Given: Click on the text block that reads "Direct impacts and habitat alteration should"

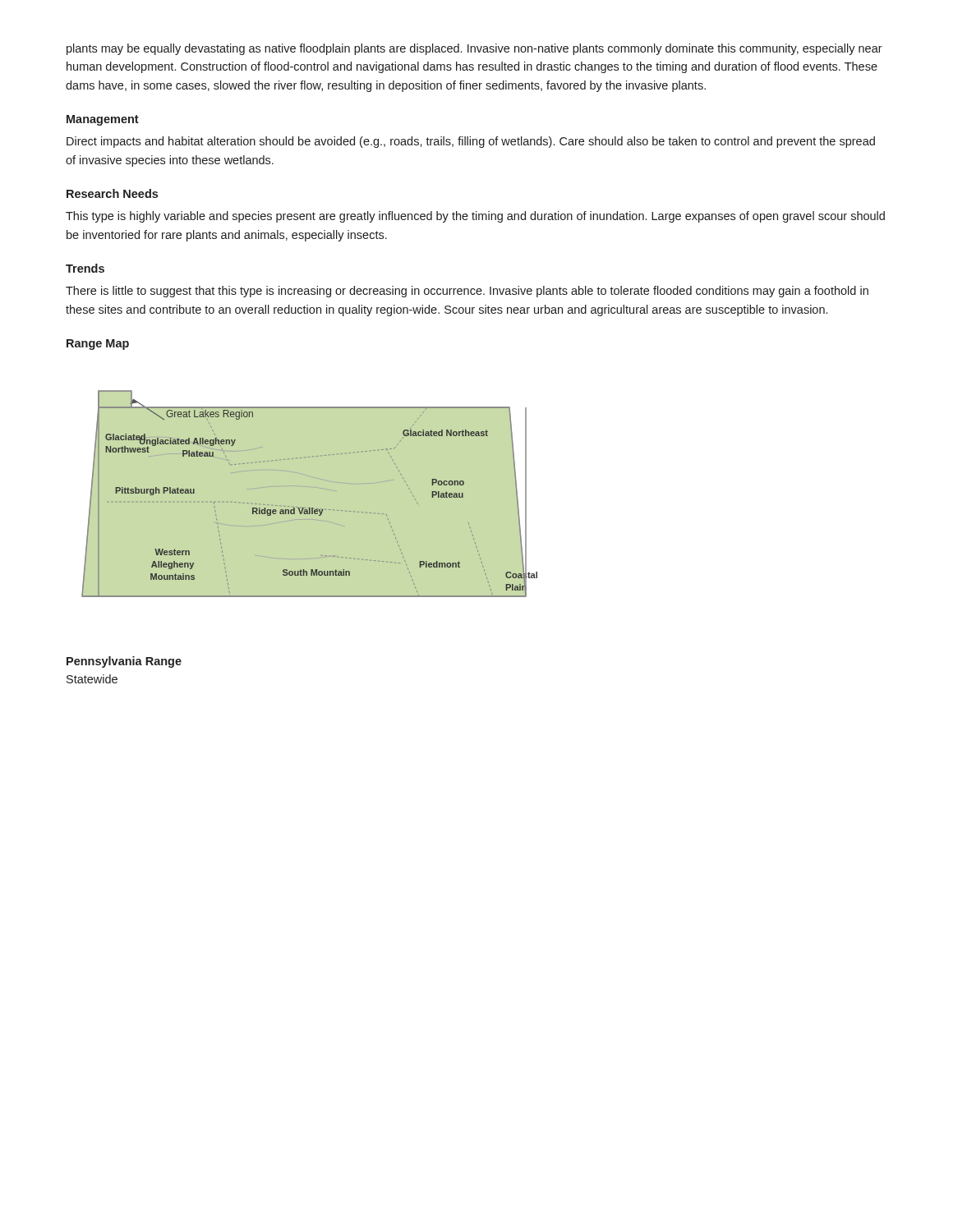Looking at the screenshot, I should (x=471, y=151).
